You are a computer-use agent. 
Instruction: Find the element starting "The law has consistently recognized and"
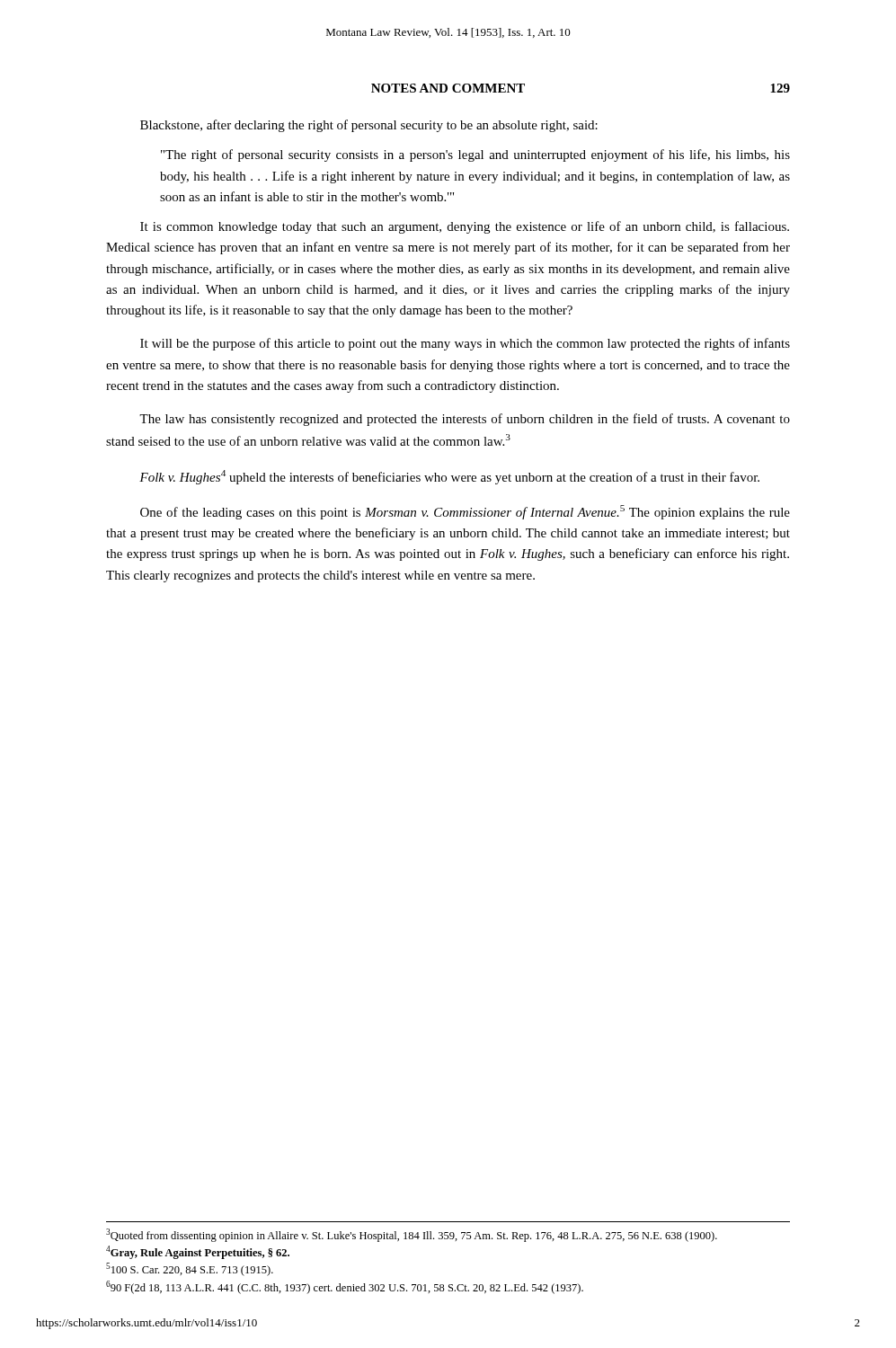click(x=448, y=431)
